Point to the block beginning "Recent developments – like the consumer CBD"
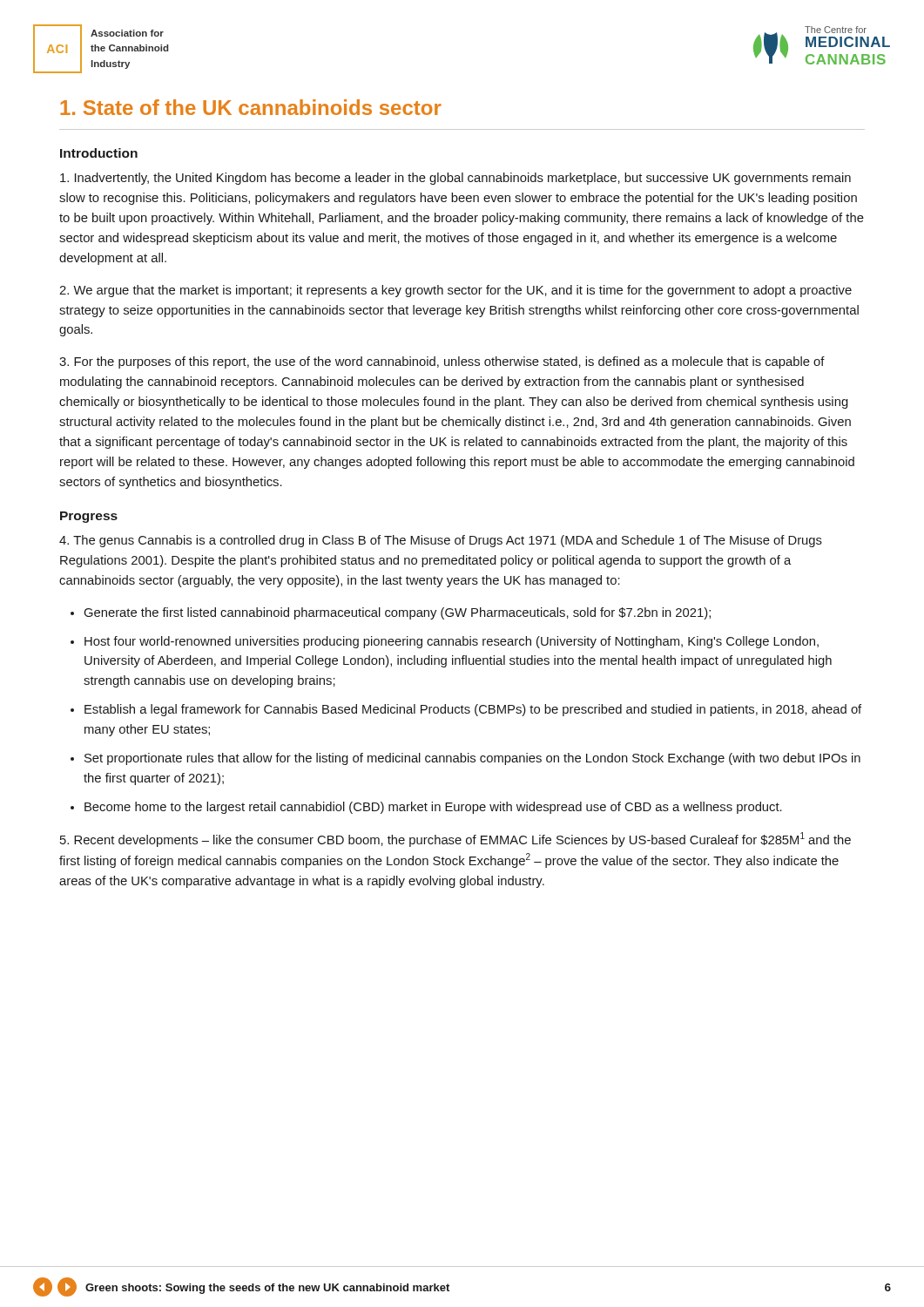This screenshot has width=924, height=1307. point(455,859)
